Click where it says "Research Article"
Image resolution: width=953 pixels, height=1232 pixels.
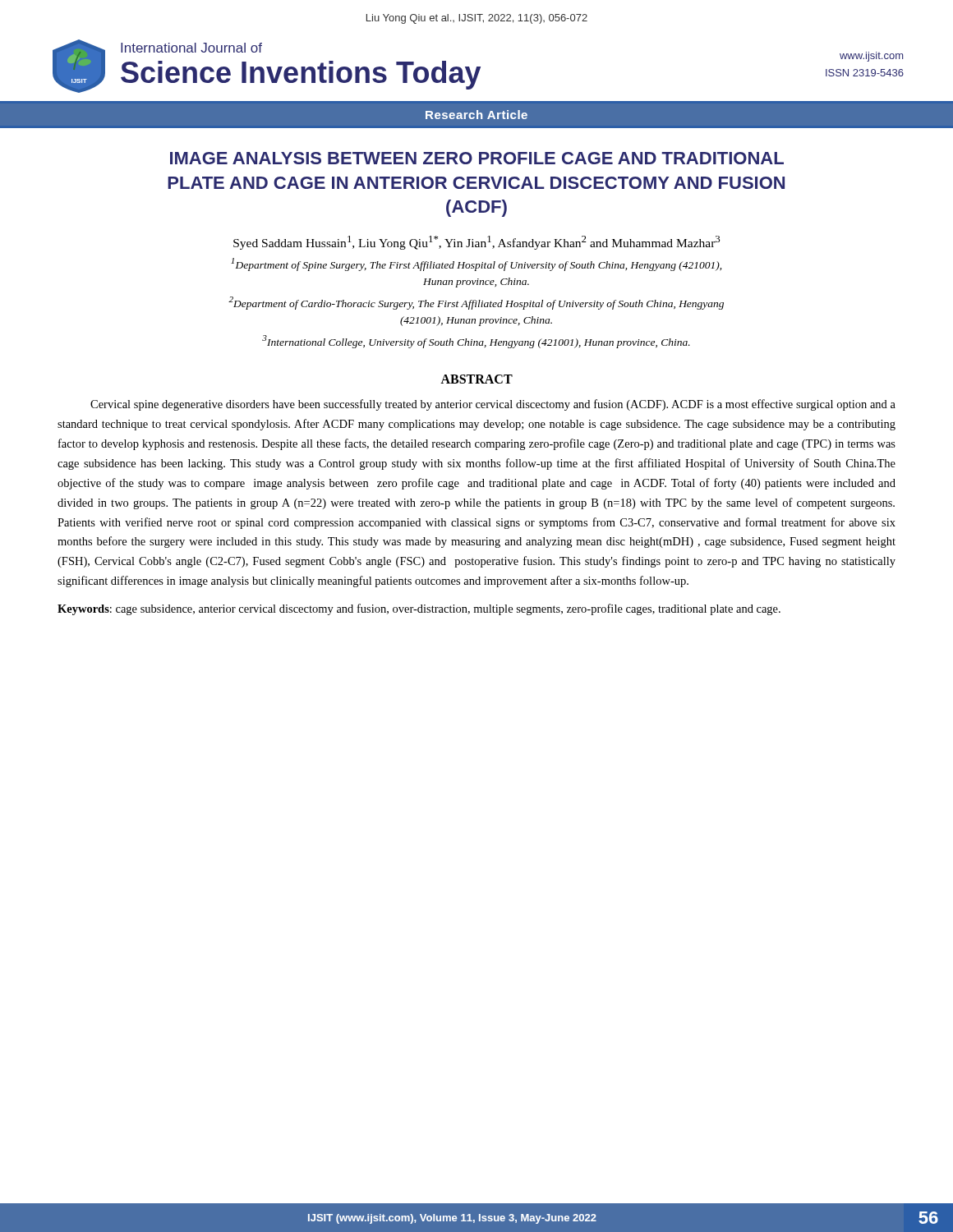click(x=476, y=115)
